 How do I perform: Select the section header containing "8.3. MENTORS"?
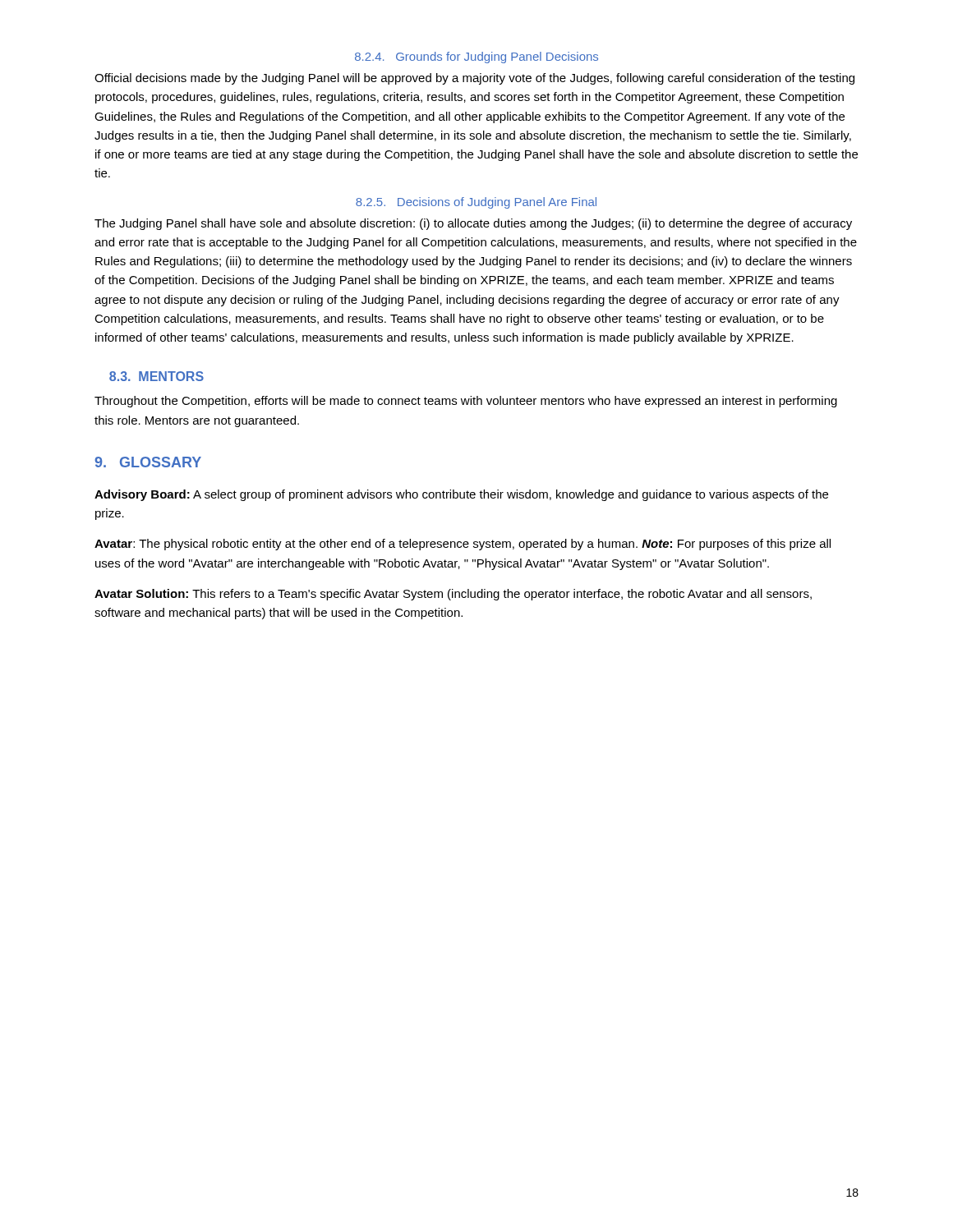point(157,376)
